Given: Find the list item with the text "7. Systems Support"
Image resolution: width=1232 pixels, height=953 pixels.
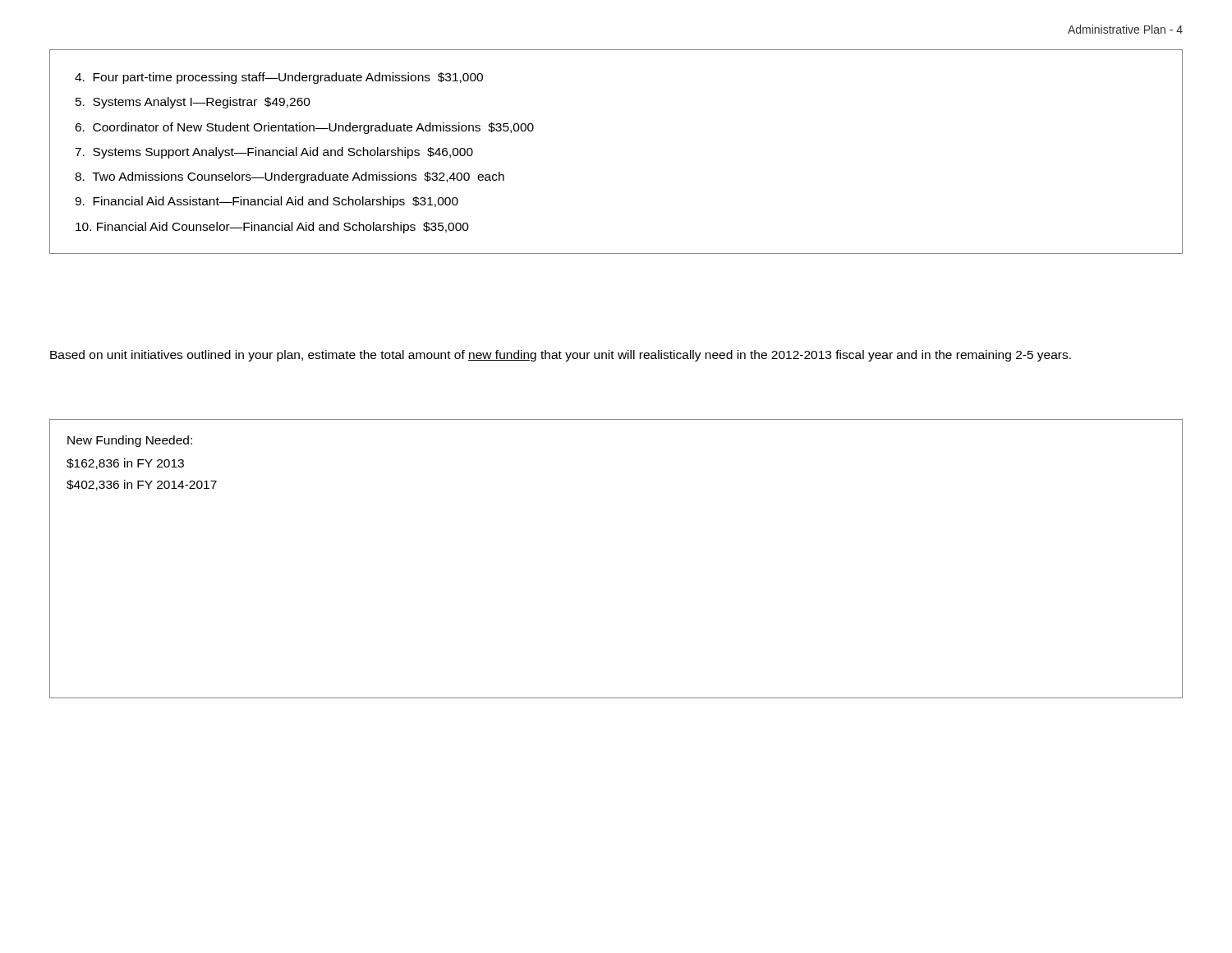Looking at the screenshot, I should pyautogui.click(x=274, y=151).
